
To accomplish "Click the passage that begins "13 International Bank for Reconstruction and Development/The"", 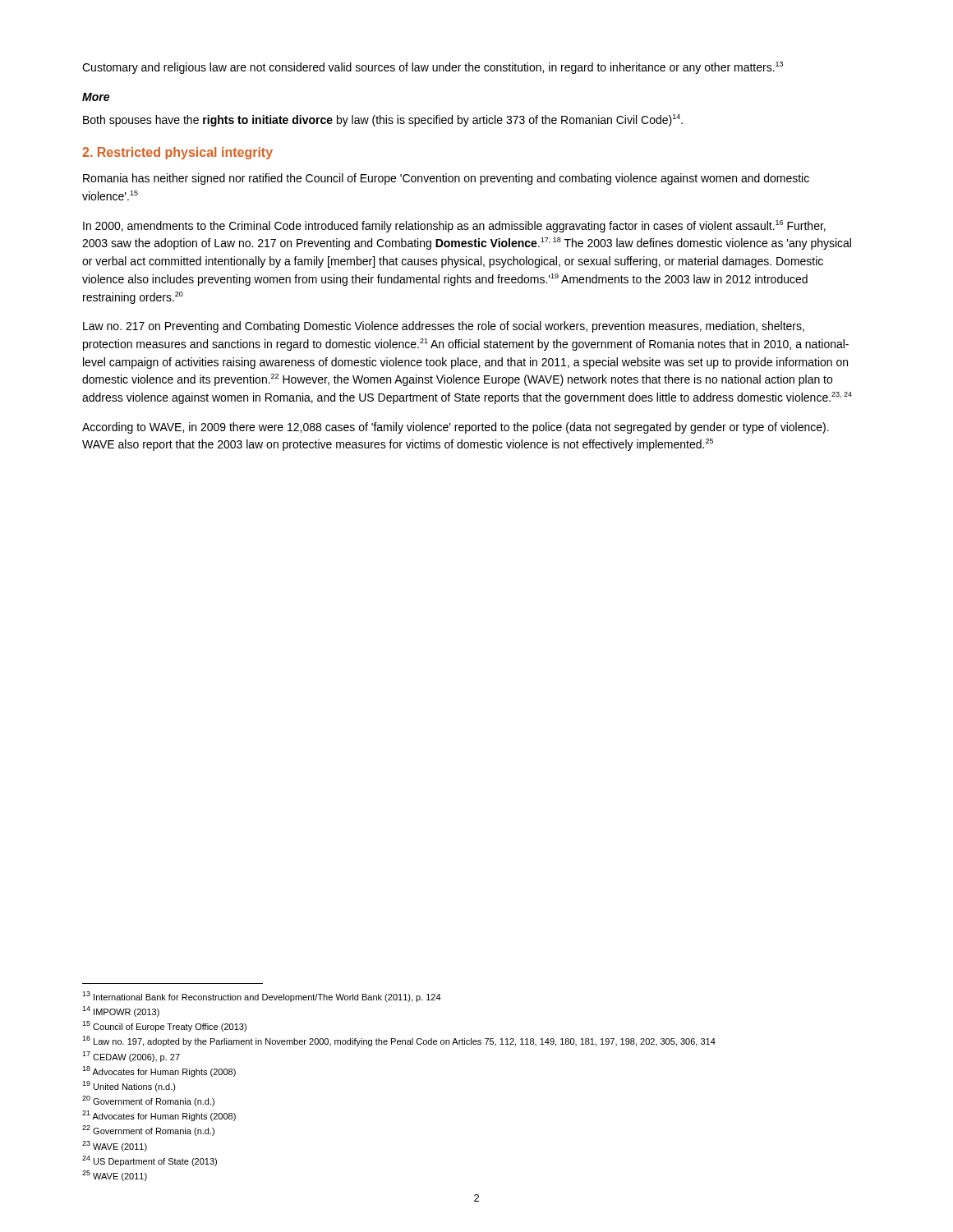I will pyautogui.click(x=262, y=996).
